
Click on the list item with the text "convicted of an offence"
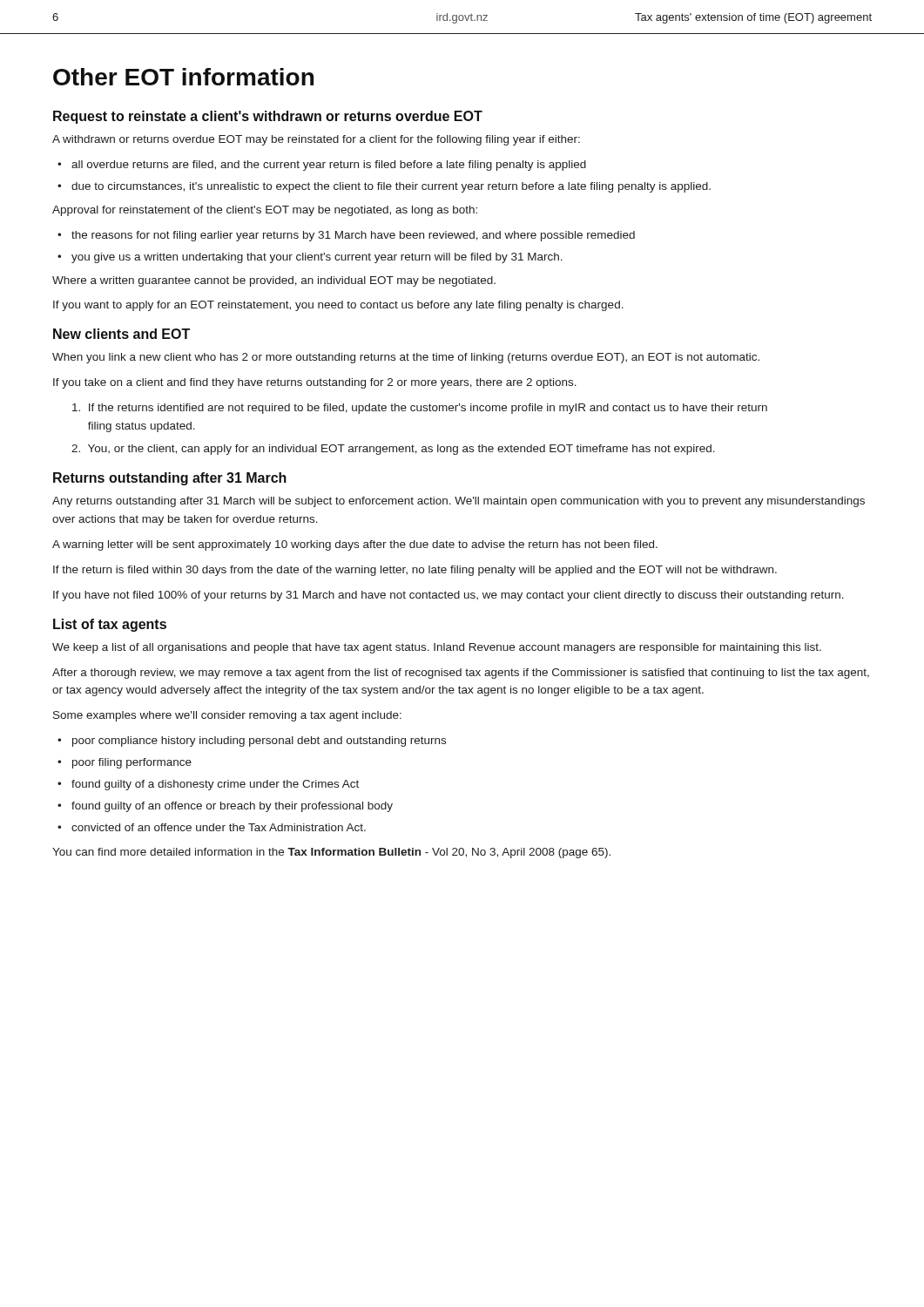(219, 827)
